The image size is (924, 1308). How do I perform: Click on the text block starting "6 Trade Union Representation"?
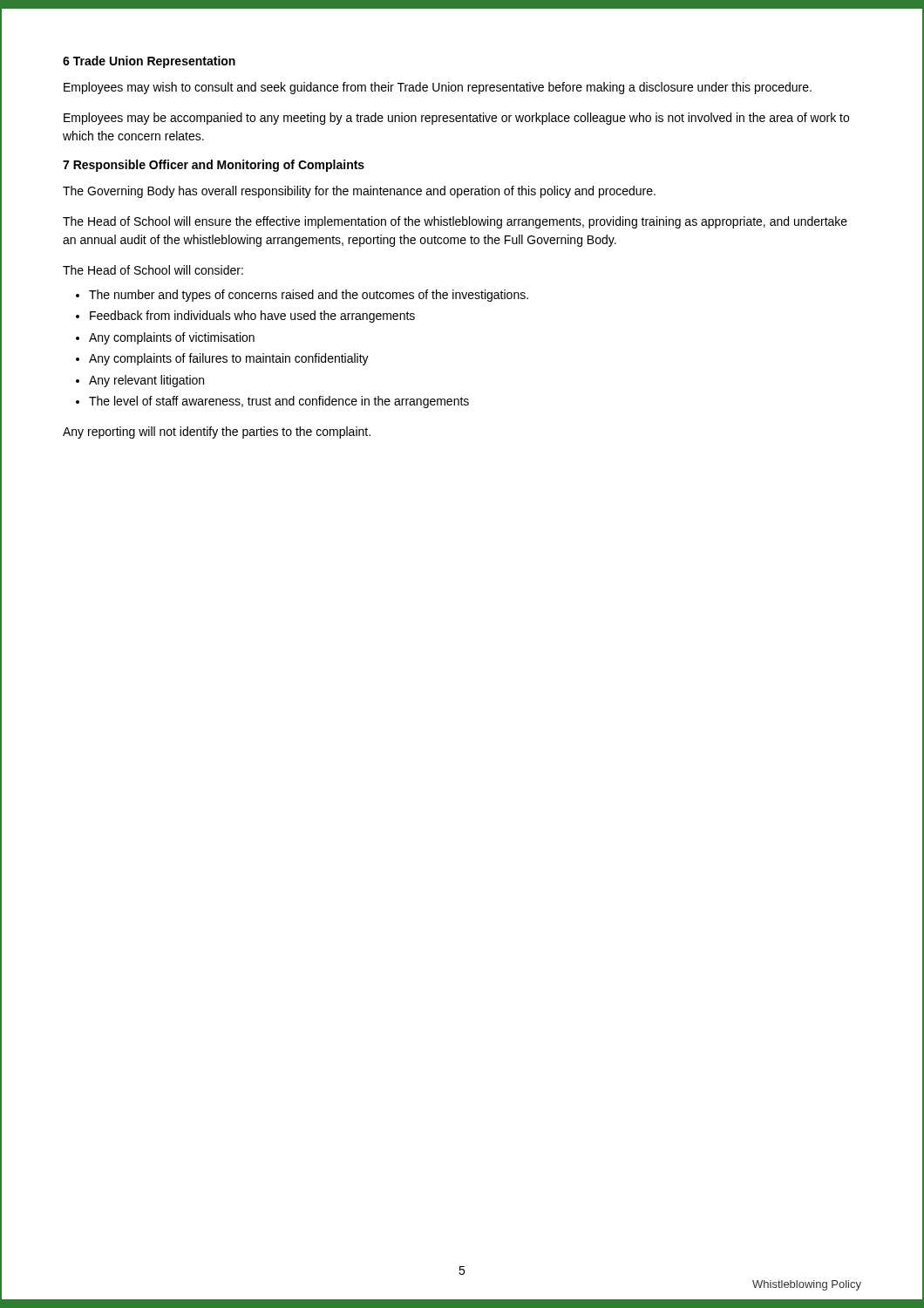point(149,61)
